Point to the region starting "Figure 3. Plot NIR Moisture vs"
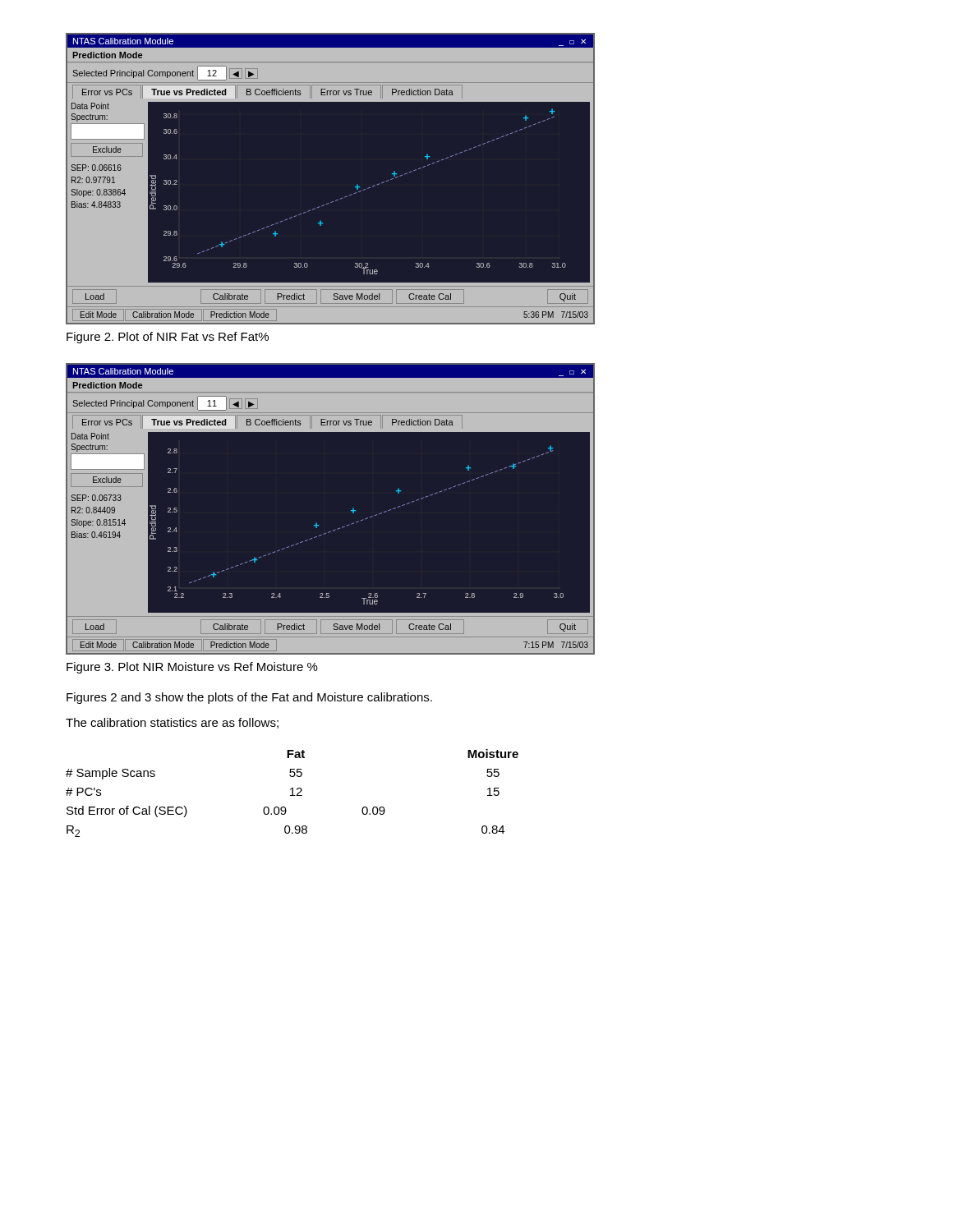The height and width of the screenshot is (1232, 953). [x=192, y=667]
